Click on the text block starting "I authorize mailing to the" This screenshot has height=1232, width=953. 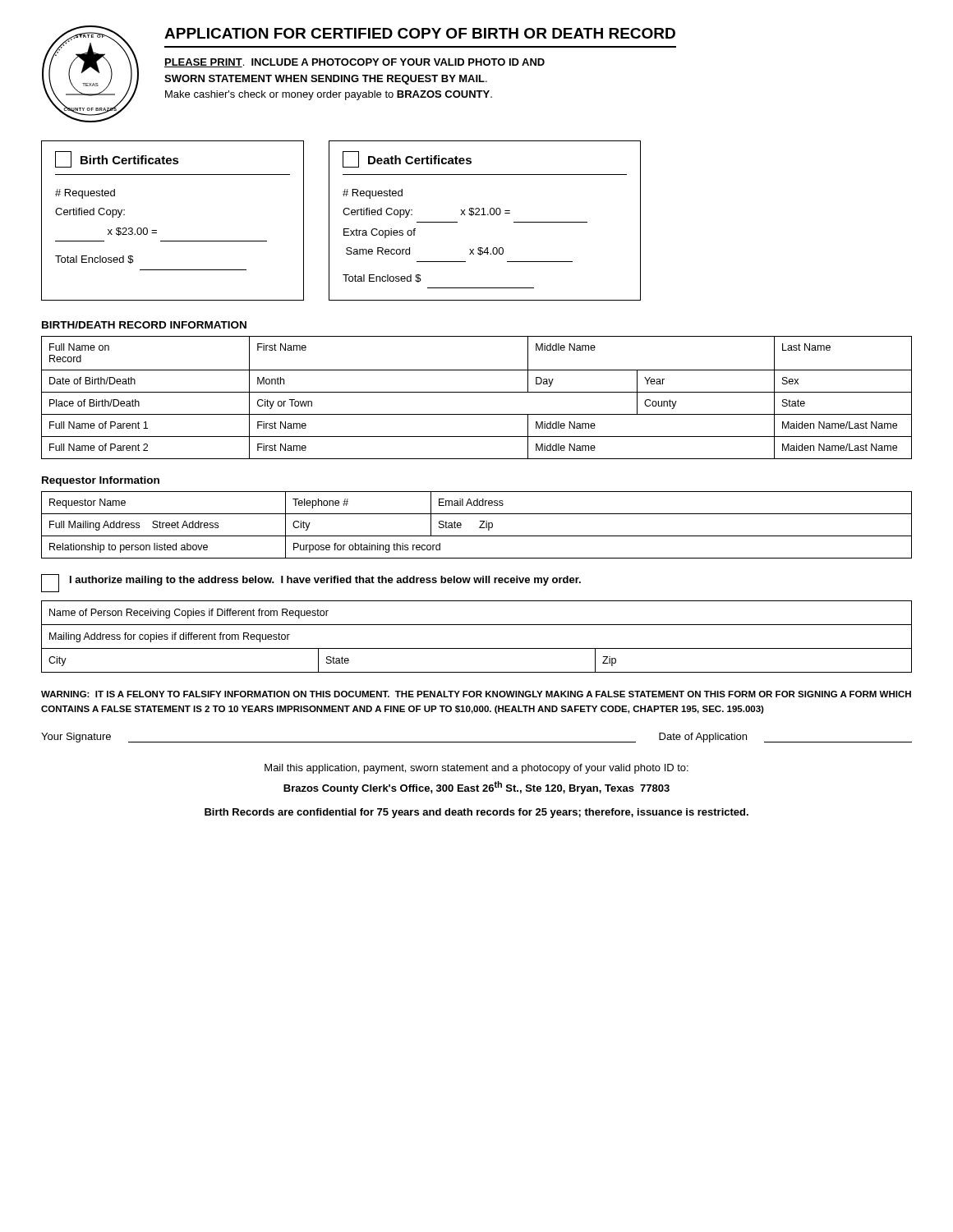click(x=325, y=579)
